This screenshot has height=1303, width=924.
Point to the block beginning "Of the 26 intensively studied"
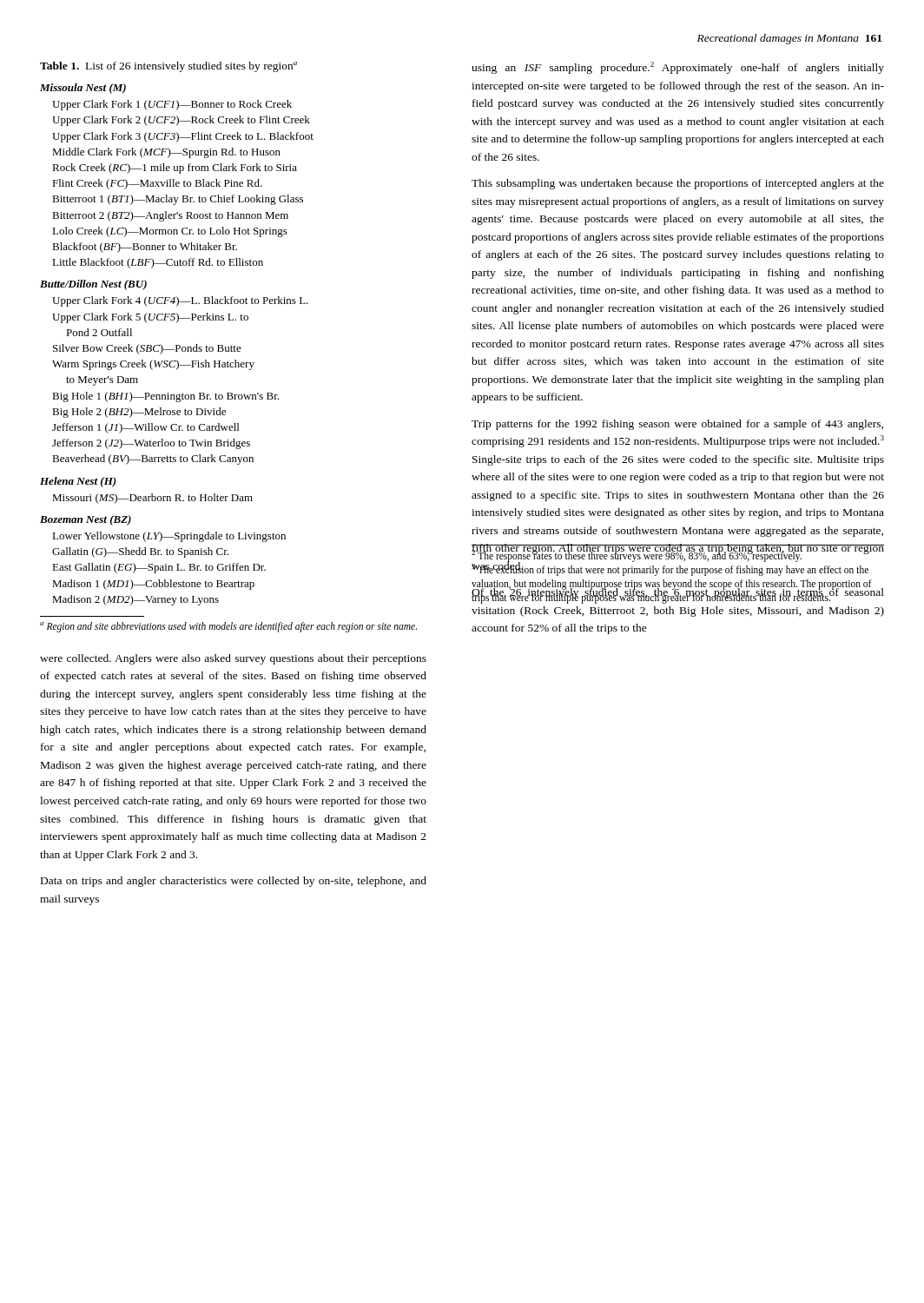click(x=678, y=610)
